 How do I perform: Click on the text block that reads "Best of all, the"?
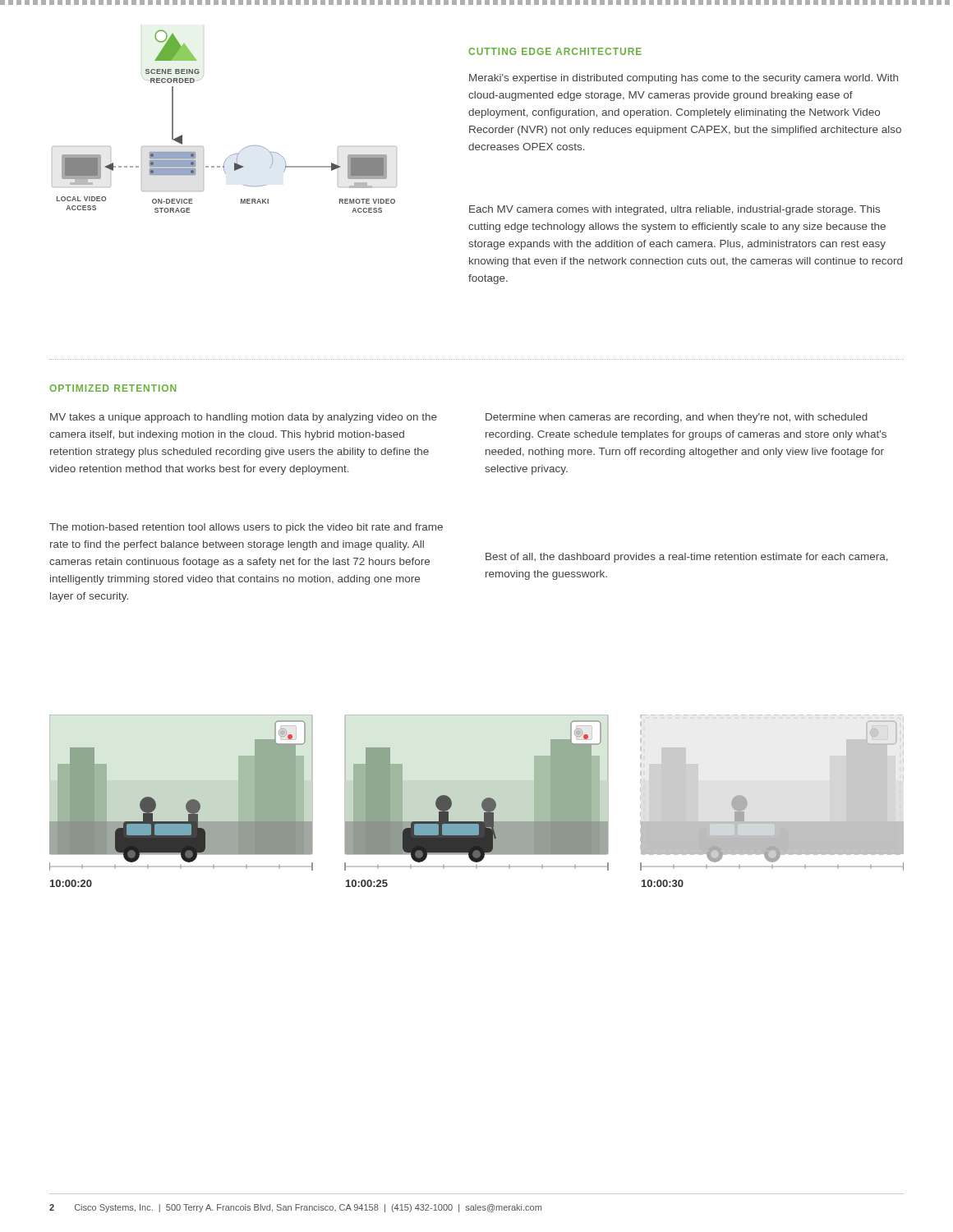click(x=687, y=565)
